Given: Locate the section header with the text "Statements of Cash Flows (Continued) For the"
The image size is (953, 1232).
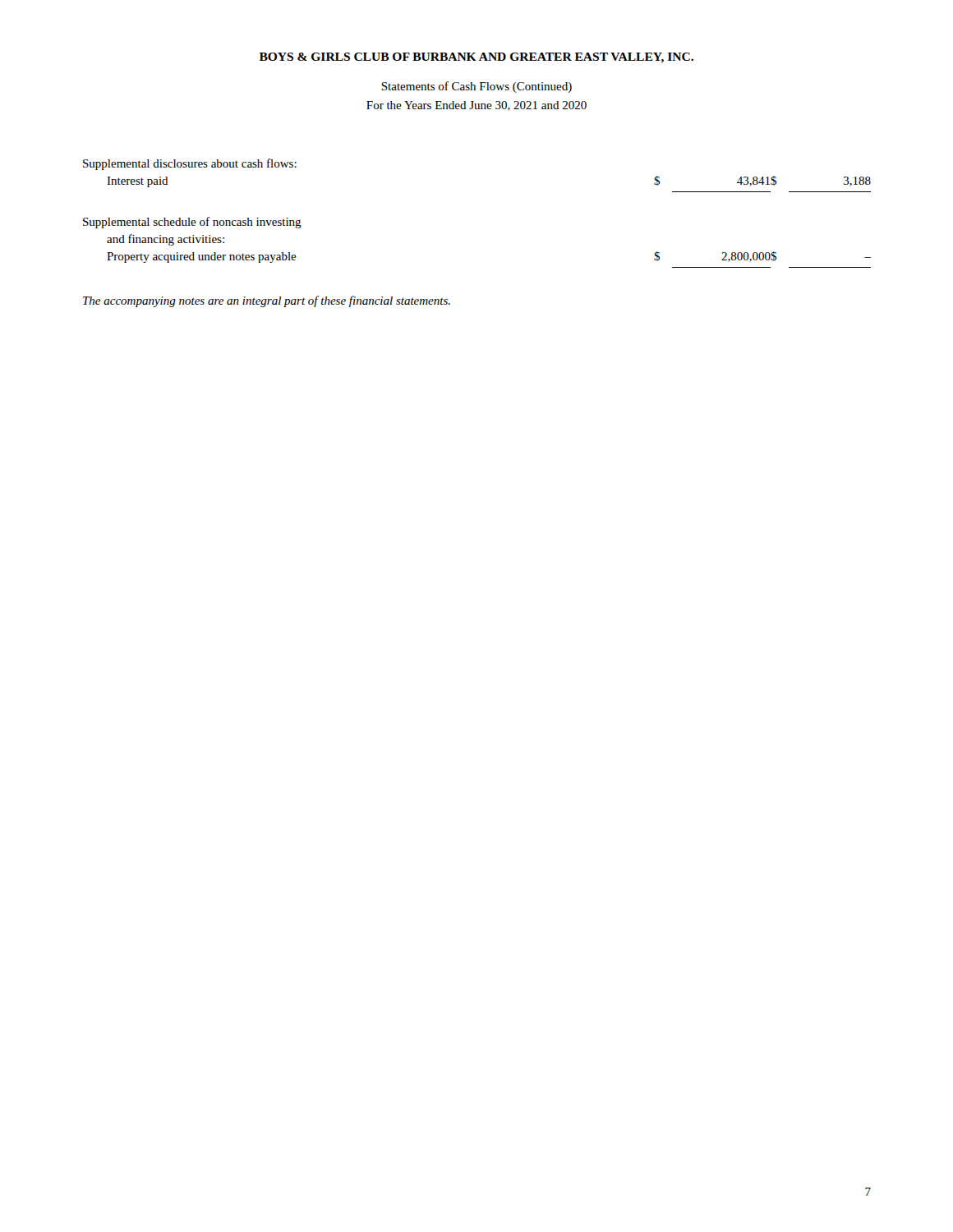Looking at the screenshot, I should (x=476, y=96).
